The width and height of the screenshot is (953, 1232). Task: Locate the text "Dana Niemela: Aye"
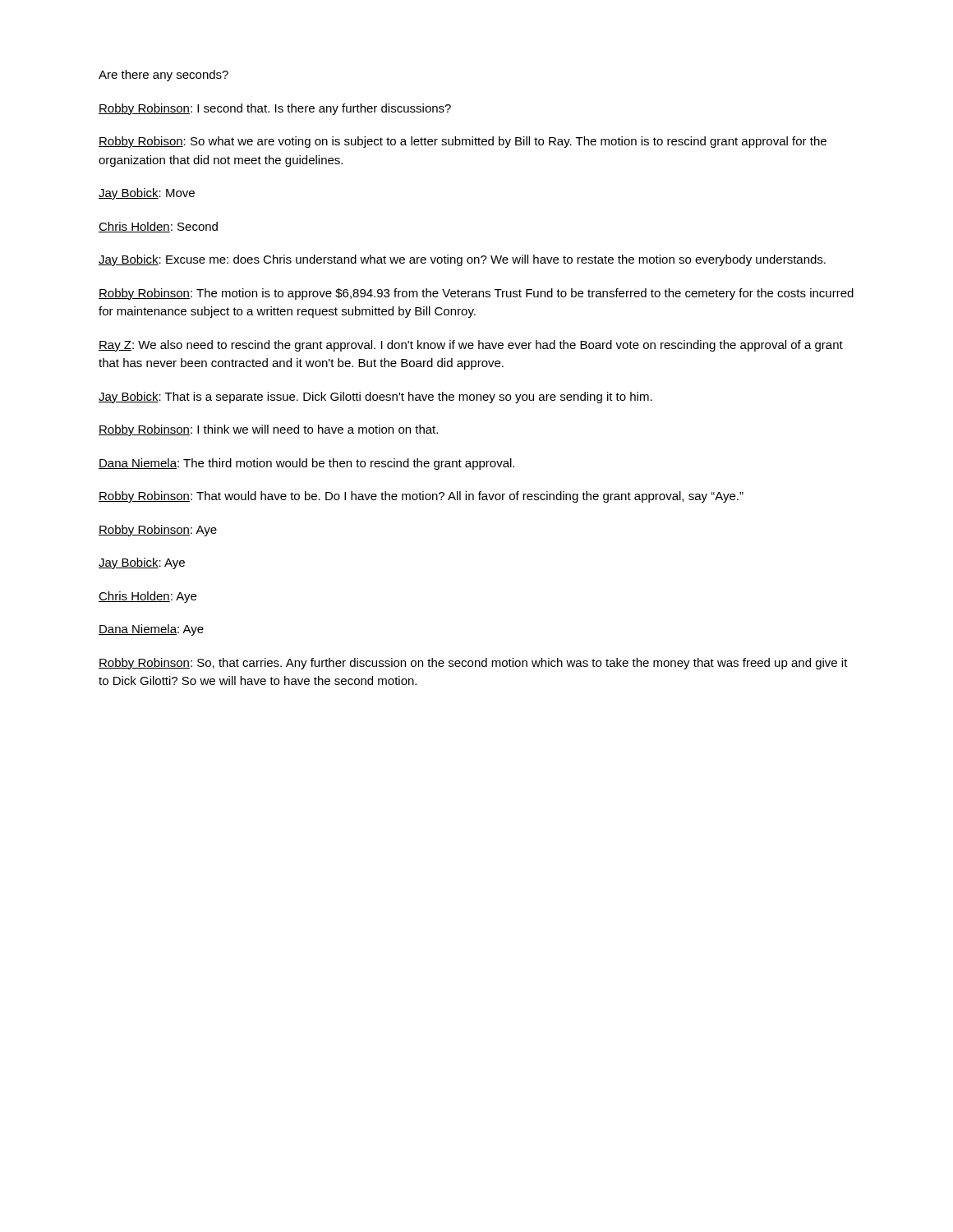[151, 629]
